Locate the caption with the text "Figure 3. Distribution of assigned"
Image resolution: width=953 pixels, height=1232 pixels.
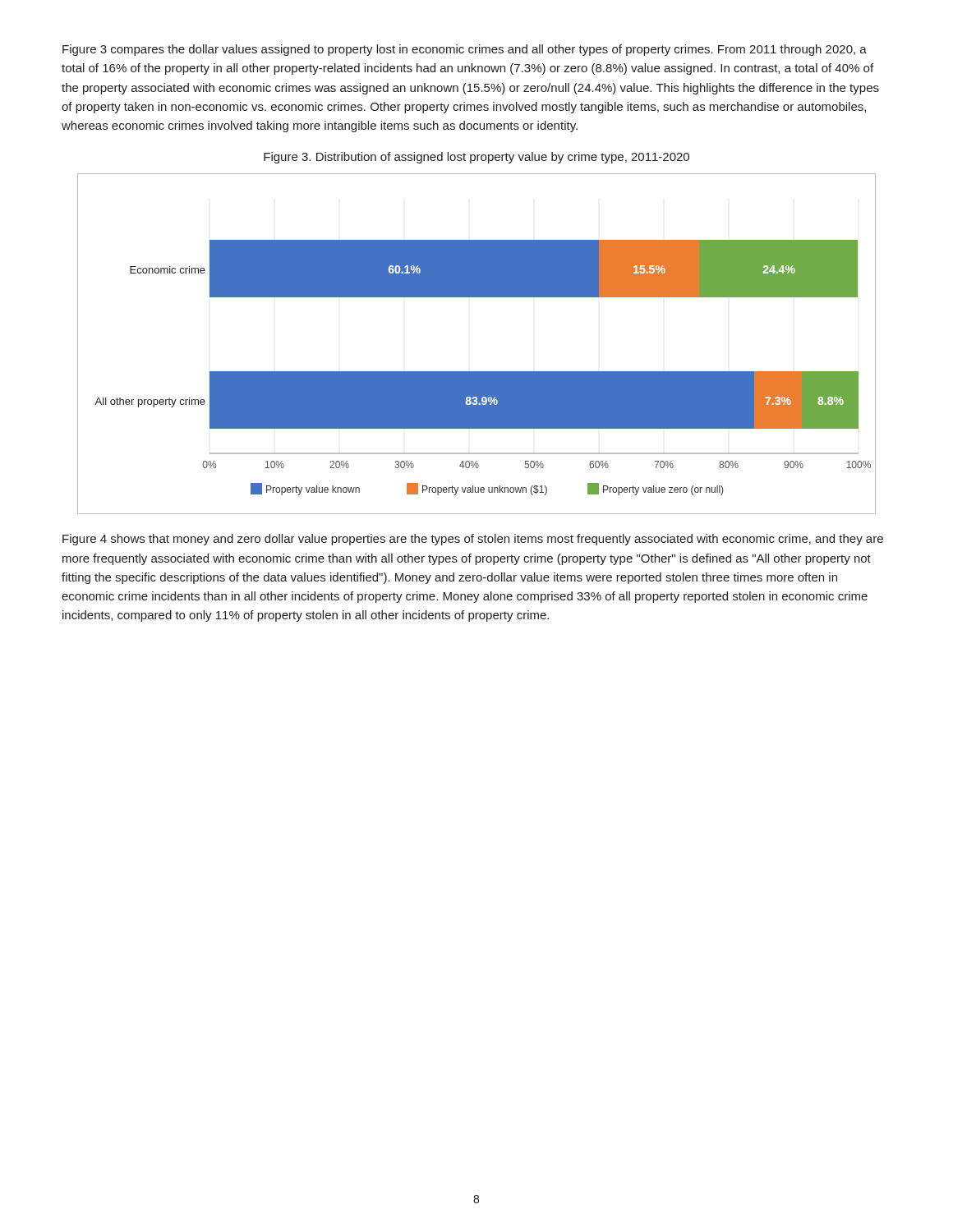(476, 157)
